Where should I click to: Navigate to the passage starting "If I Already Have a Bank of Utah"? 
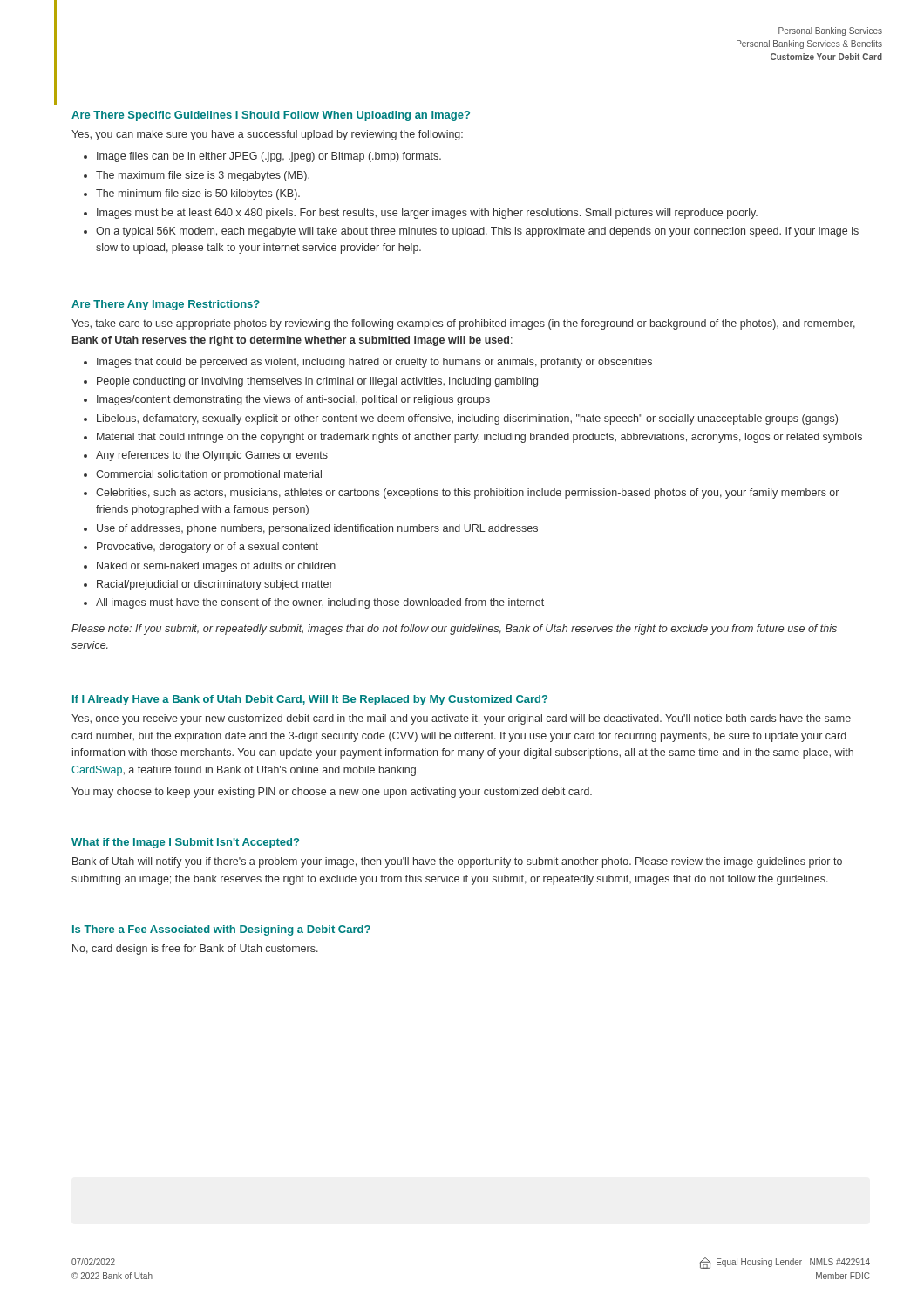coord(310,699)
